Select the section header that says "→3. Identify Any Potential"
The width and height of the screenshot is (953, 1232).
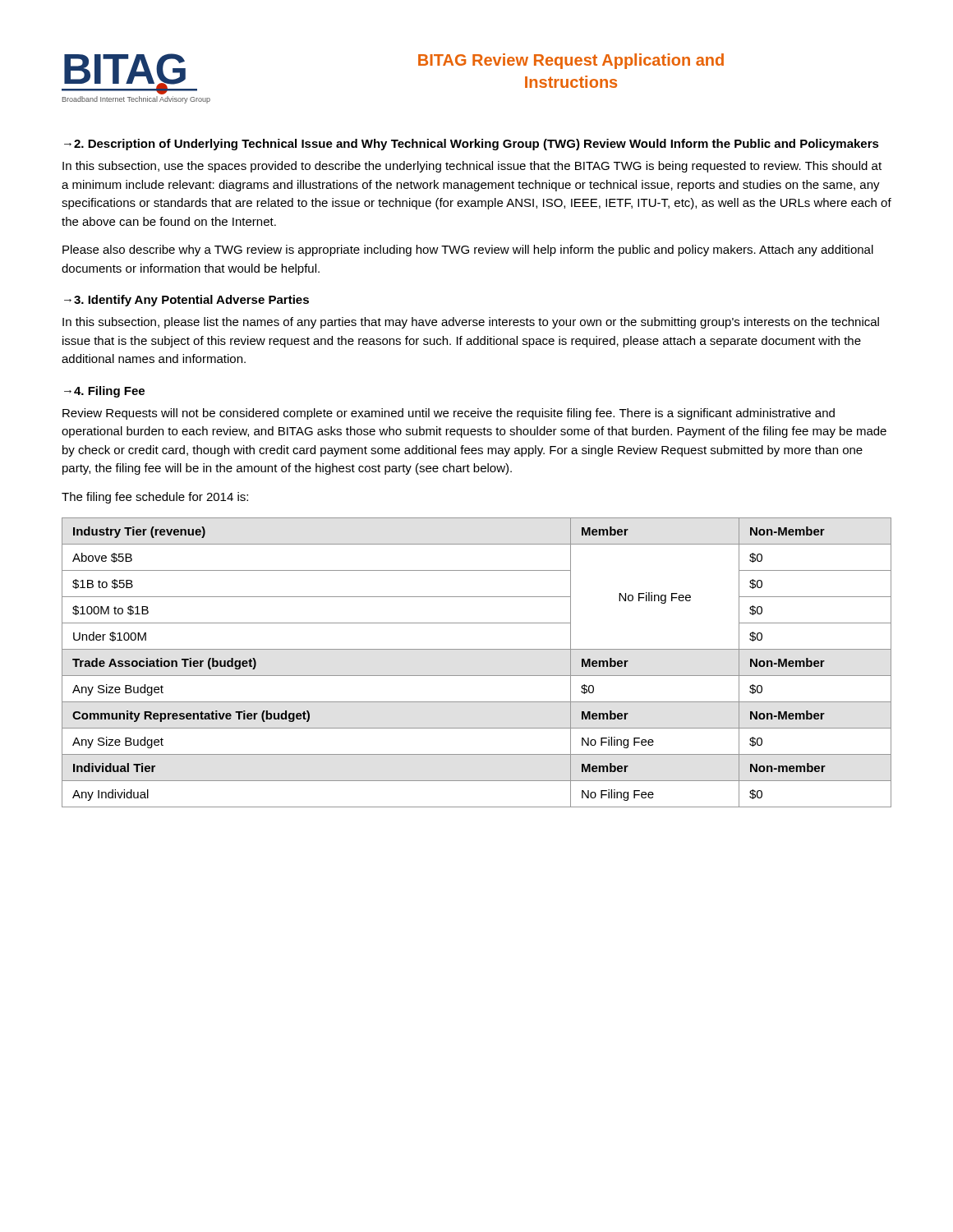(186, 299)
